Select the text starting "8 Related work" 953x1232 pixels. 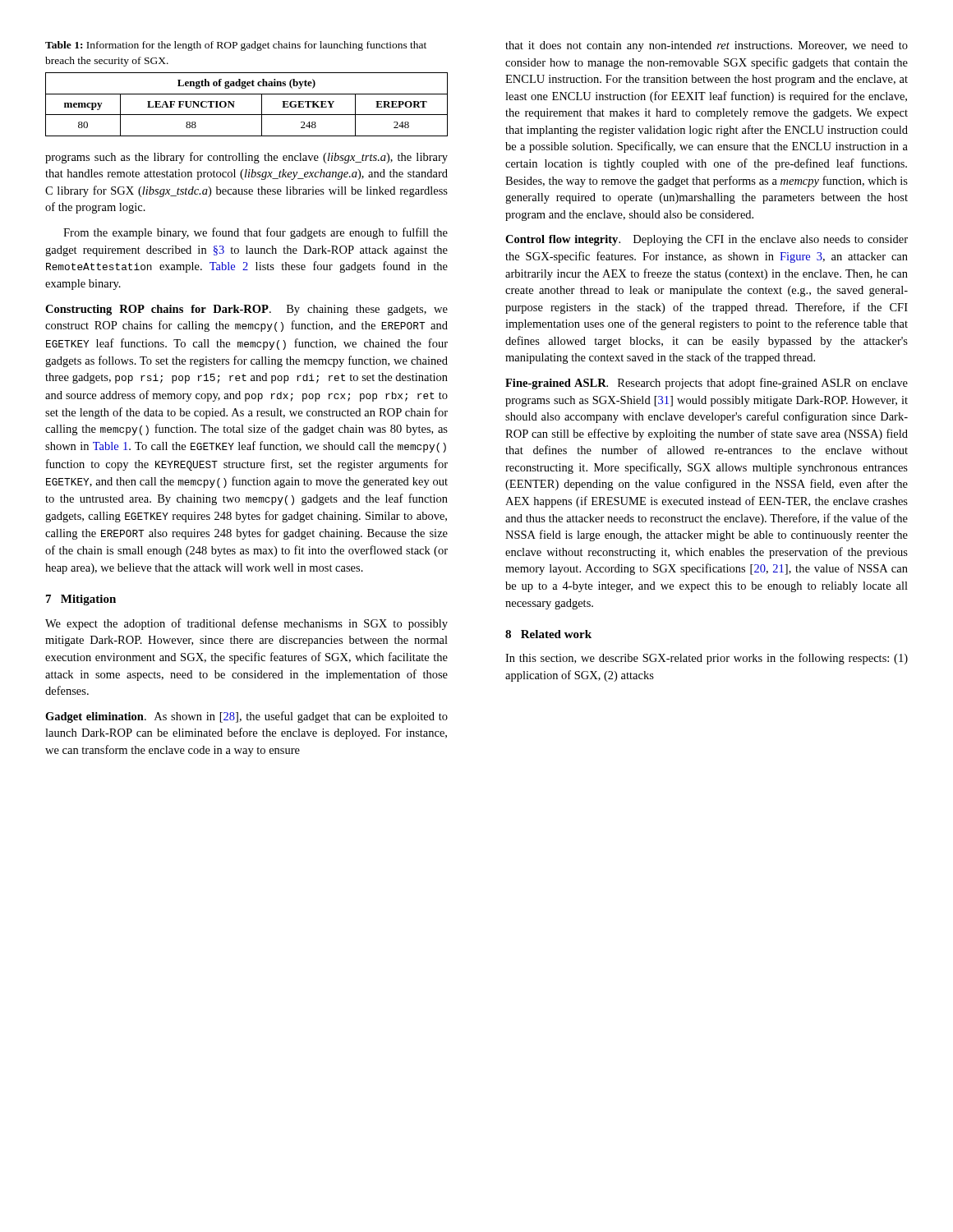click(x=548, y=634)
